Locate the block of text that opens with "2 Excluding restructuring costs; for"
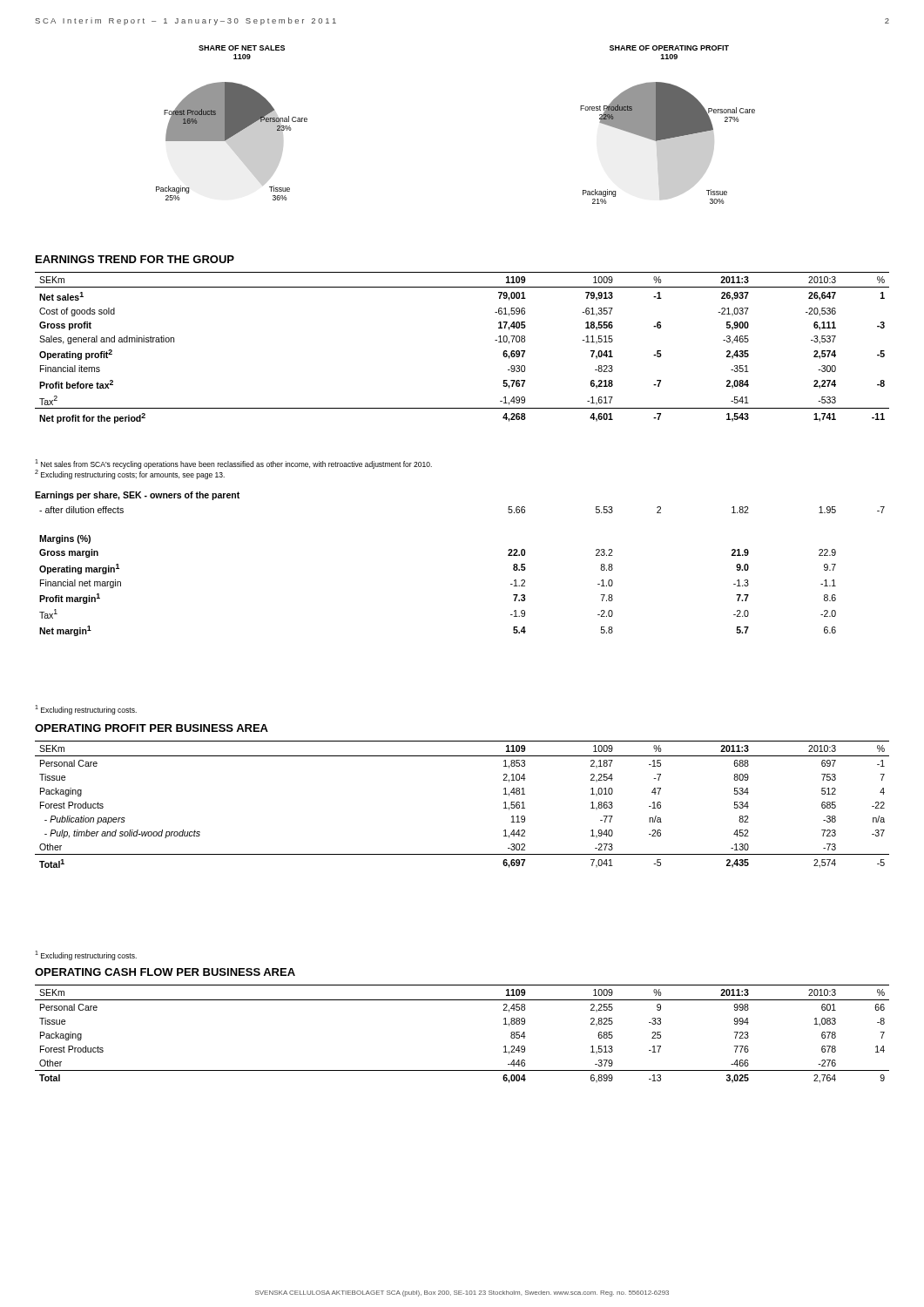Screen dimensions: 1307x924 click(130, 474)
